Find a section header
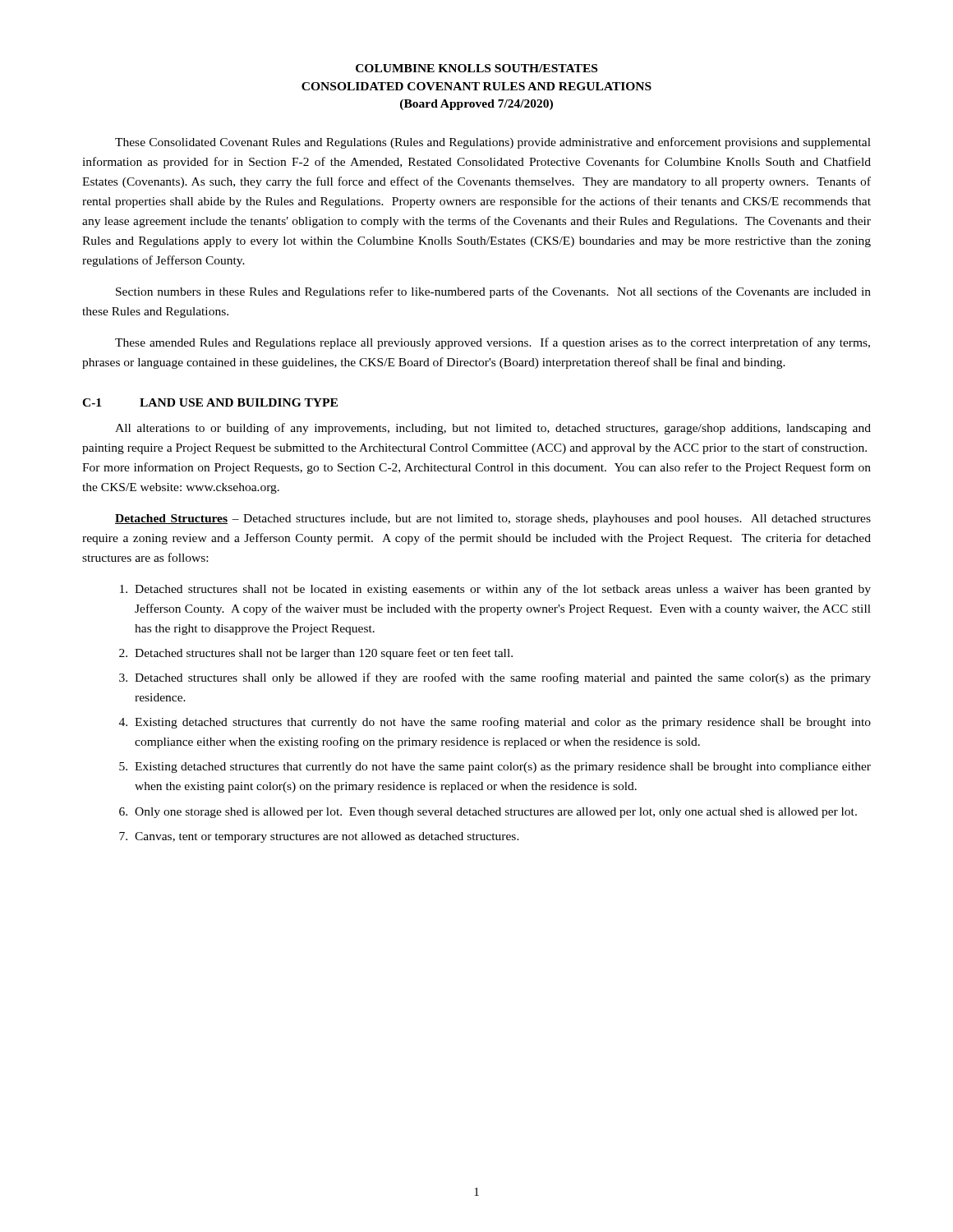The width and height of the screenshot is (953, 1232). tap(210, 403)
